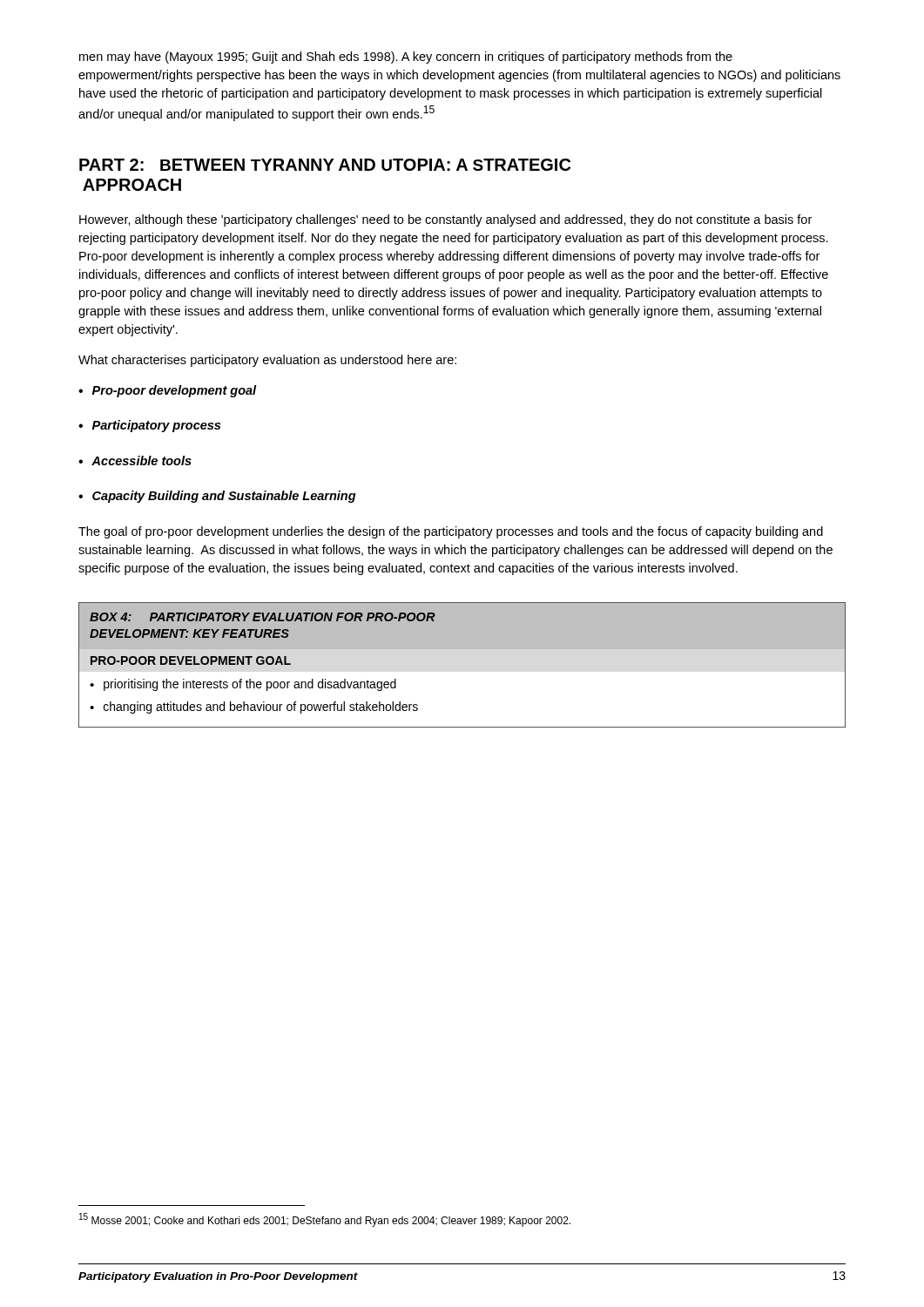Locate the block starting "The goal of"
Image resolution: width=924 pixels, height=1307 pixels.
(456, 549)
